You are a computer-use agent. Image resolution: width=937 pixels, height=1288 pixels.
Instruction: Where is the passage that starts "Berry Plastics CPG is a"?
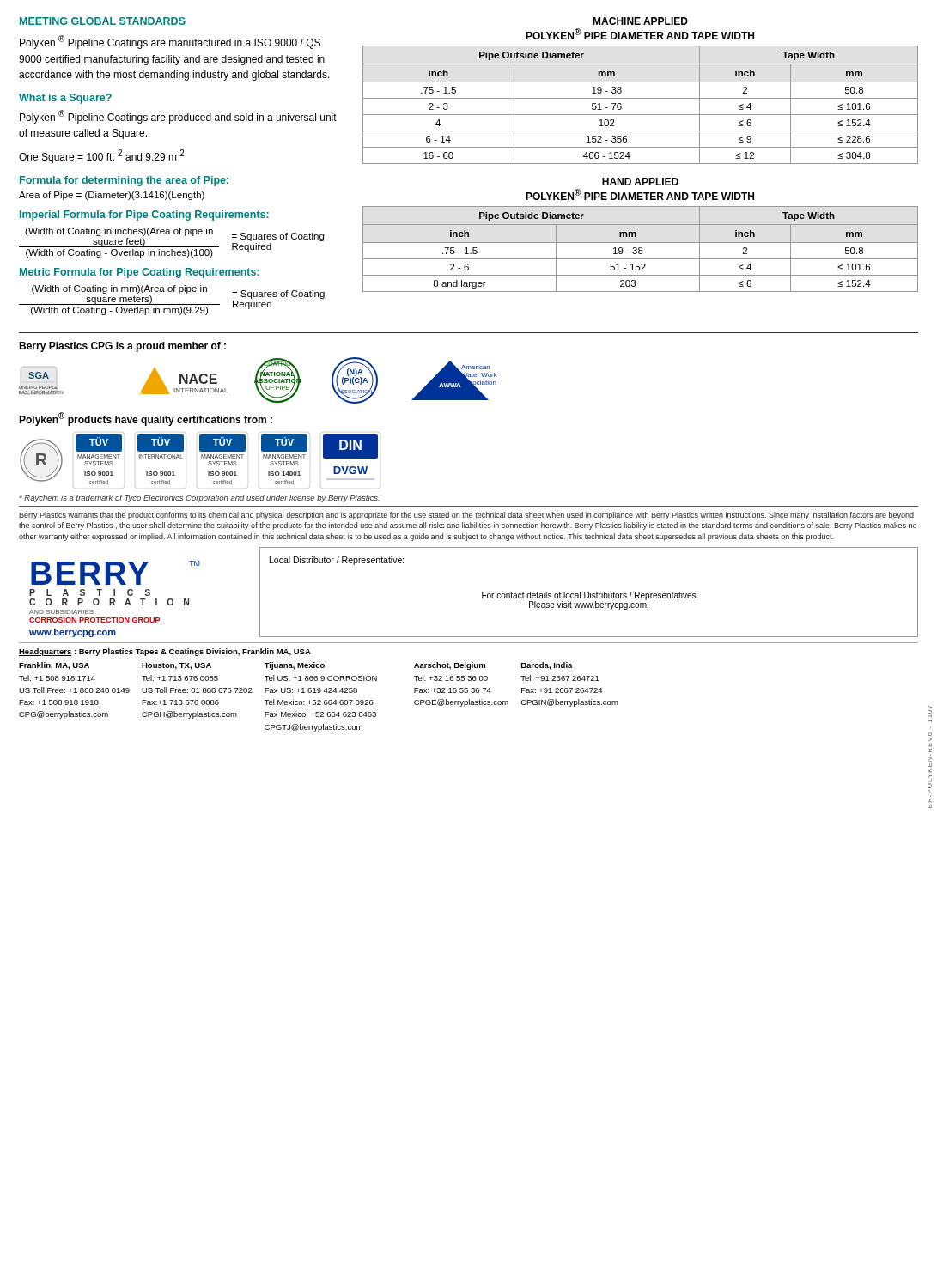(123, 346)
